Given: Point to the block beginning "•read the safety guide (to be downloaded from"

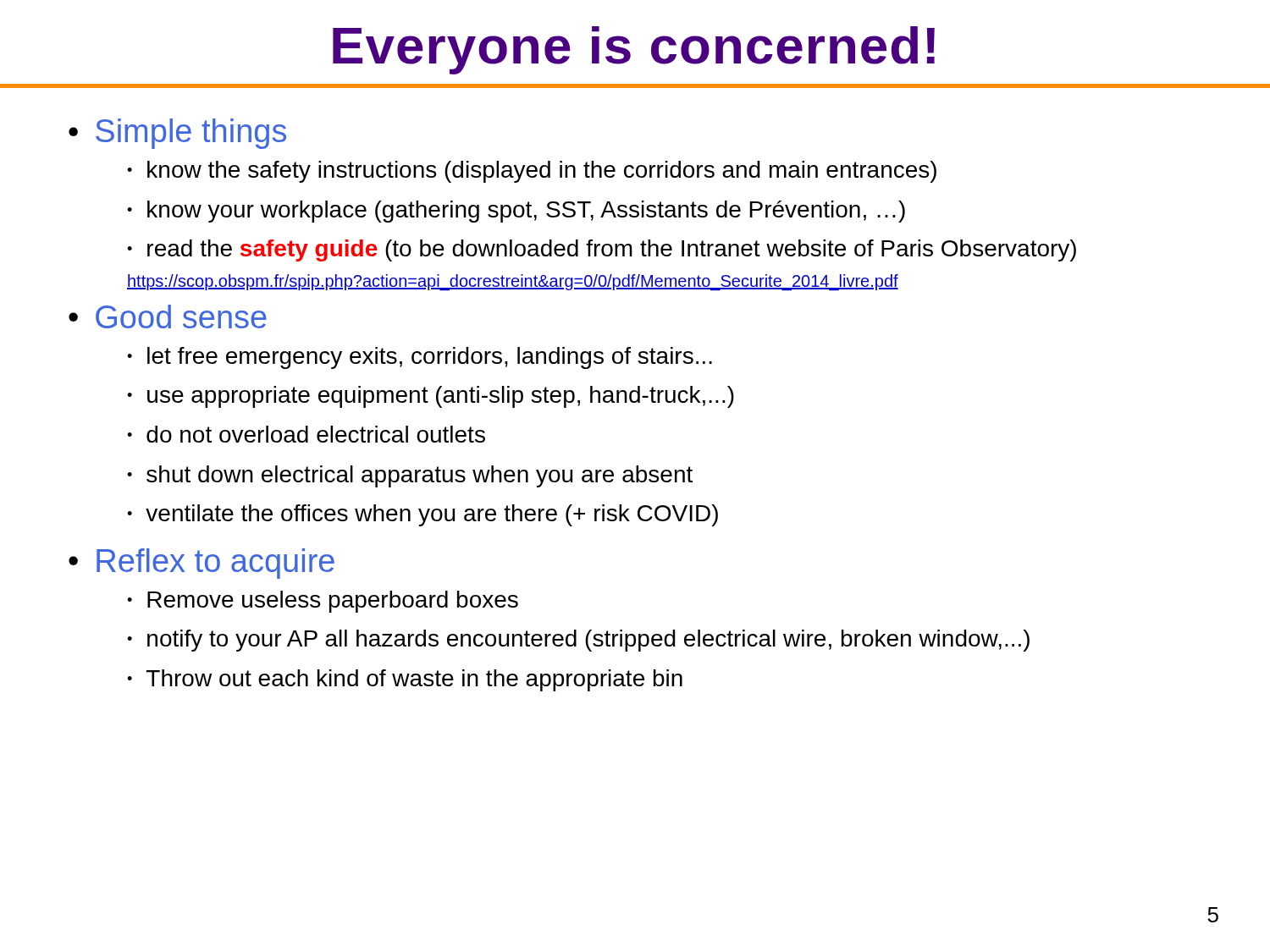Looking at the screenshot, I should click(602, 249).
